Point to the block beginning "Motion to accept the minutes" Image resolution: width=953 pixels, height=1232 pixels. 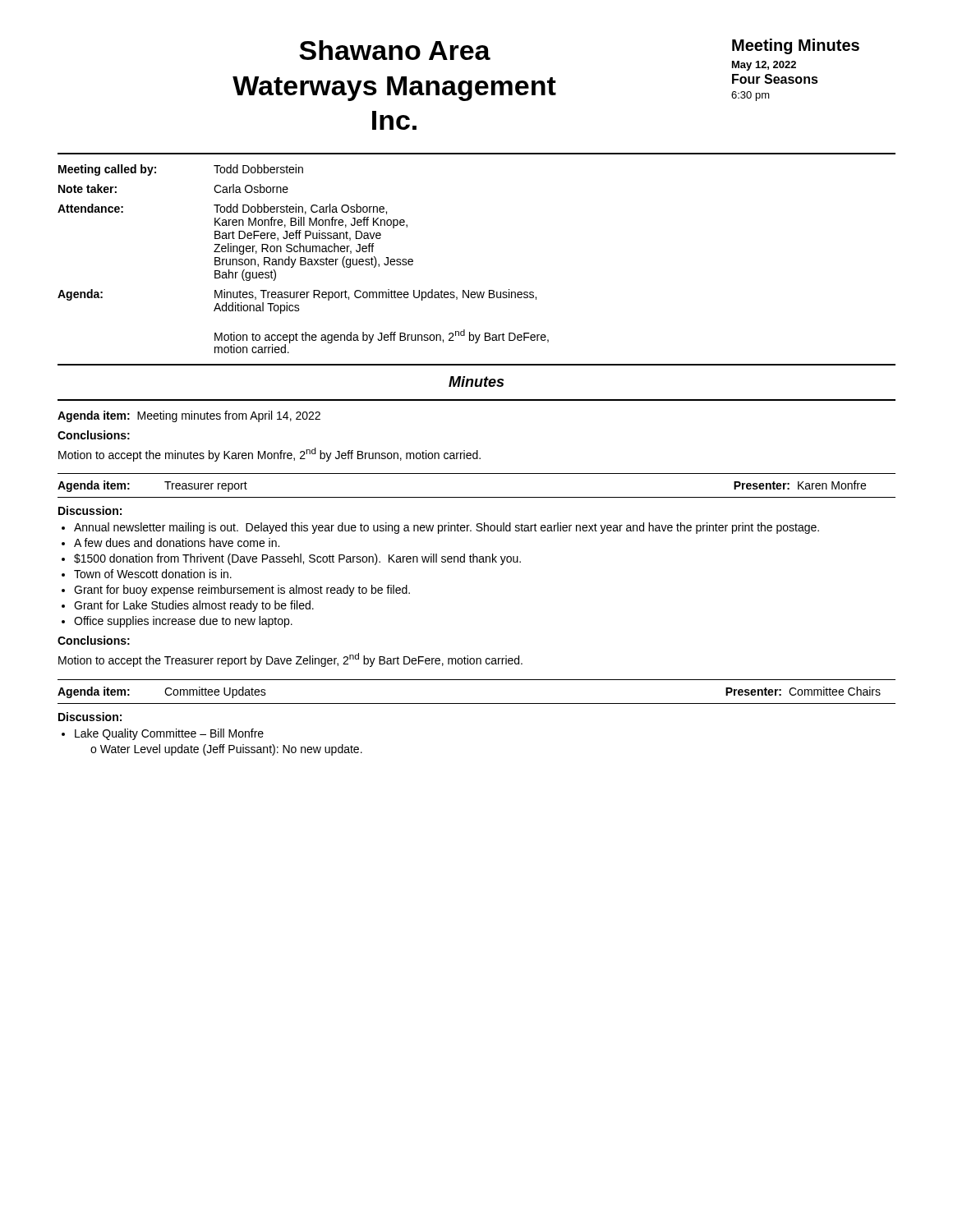pos(270,453)
